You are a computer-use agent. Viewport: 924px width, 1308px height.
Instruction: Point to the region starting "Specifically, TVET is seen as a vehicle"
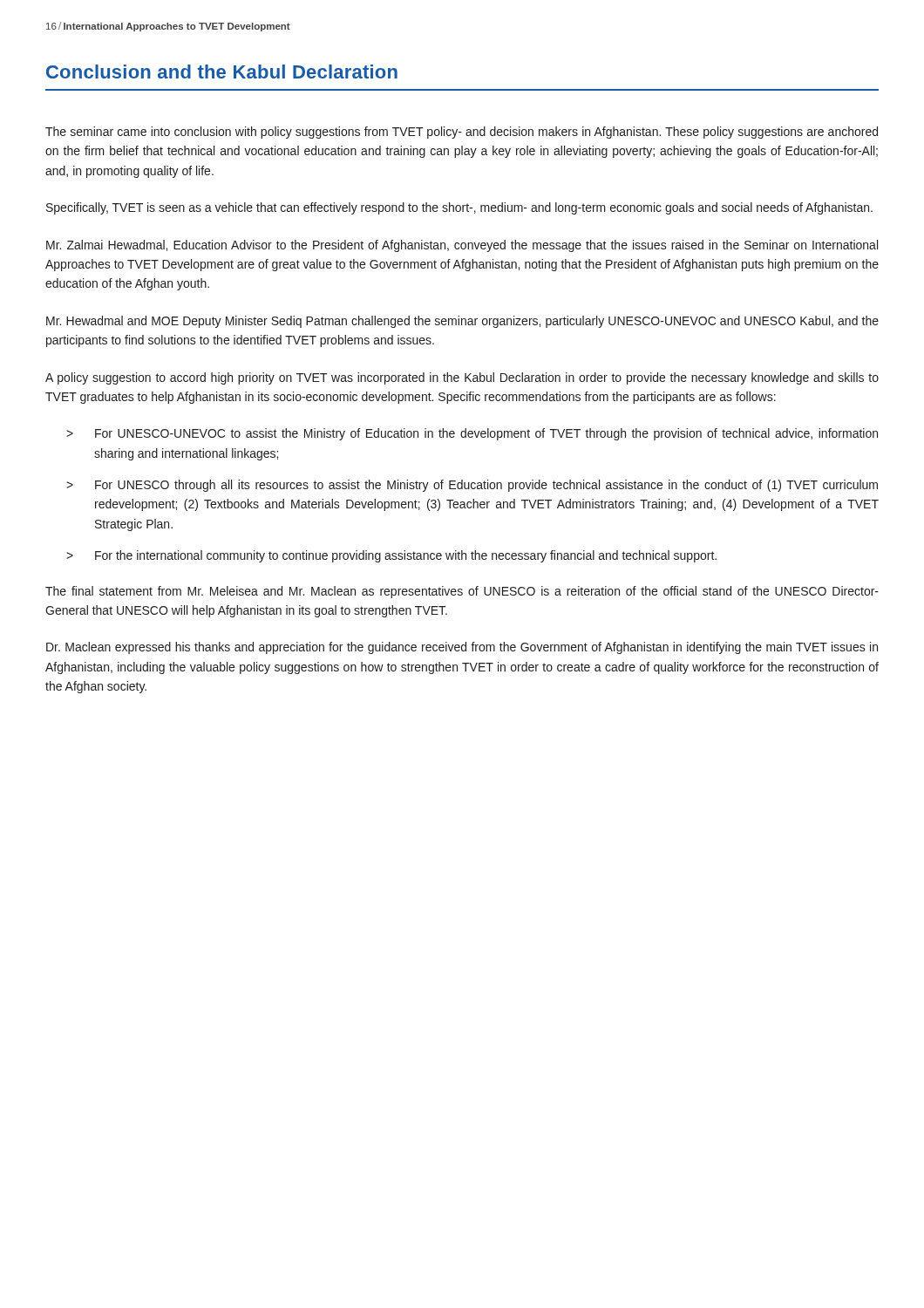click(x=459, y=208)
